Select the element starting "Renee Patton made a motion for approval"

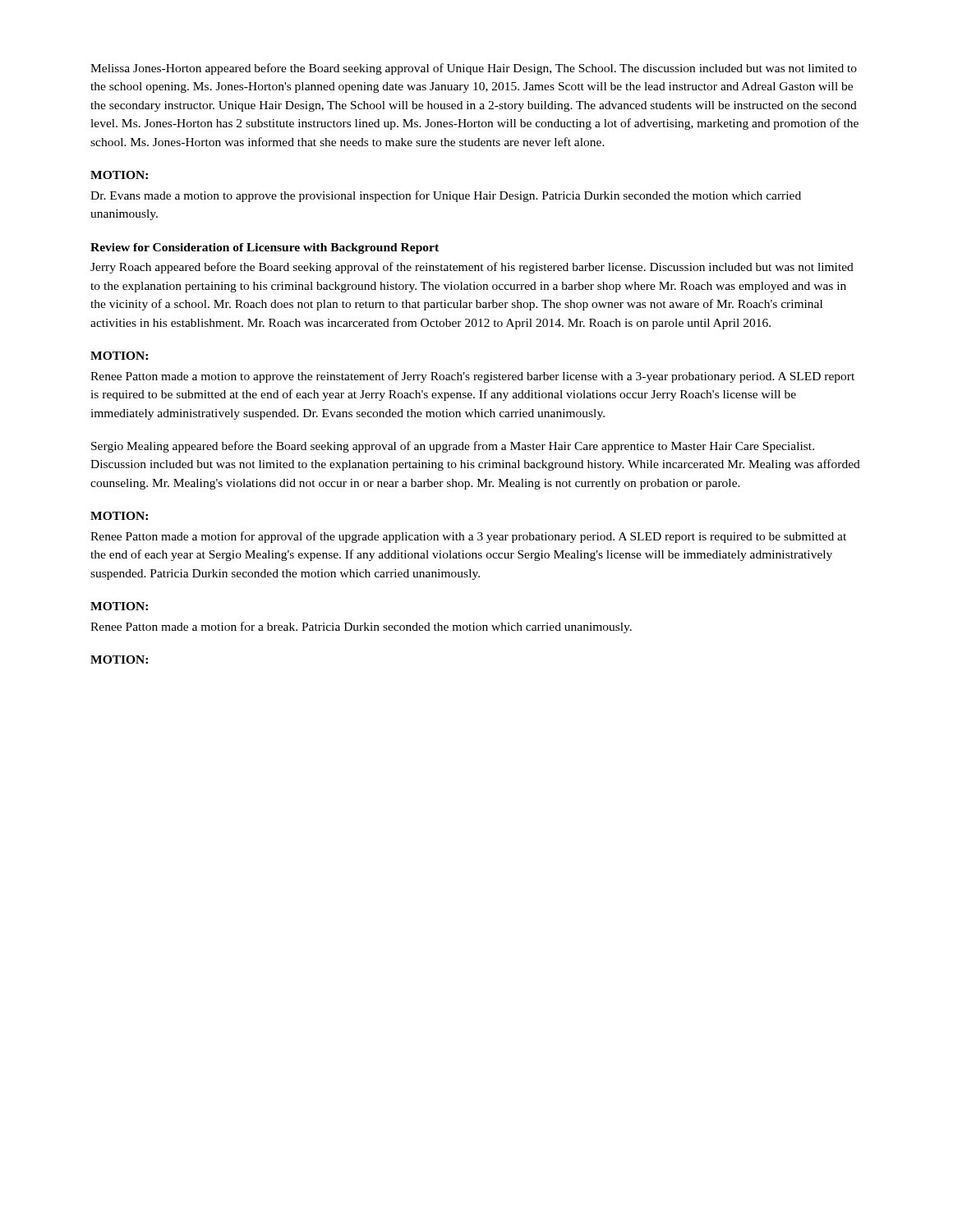tap(476, 555)
